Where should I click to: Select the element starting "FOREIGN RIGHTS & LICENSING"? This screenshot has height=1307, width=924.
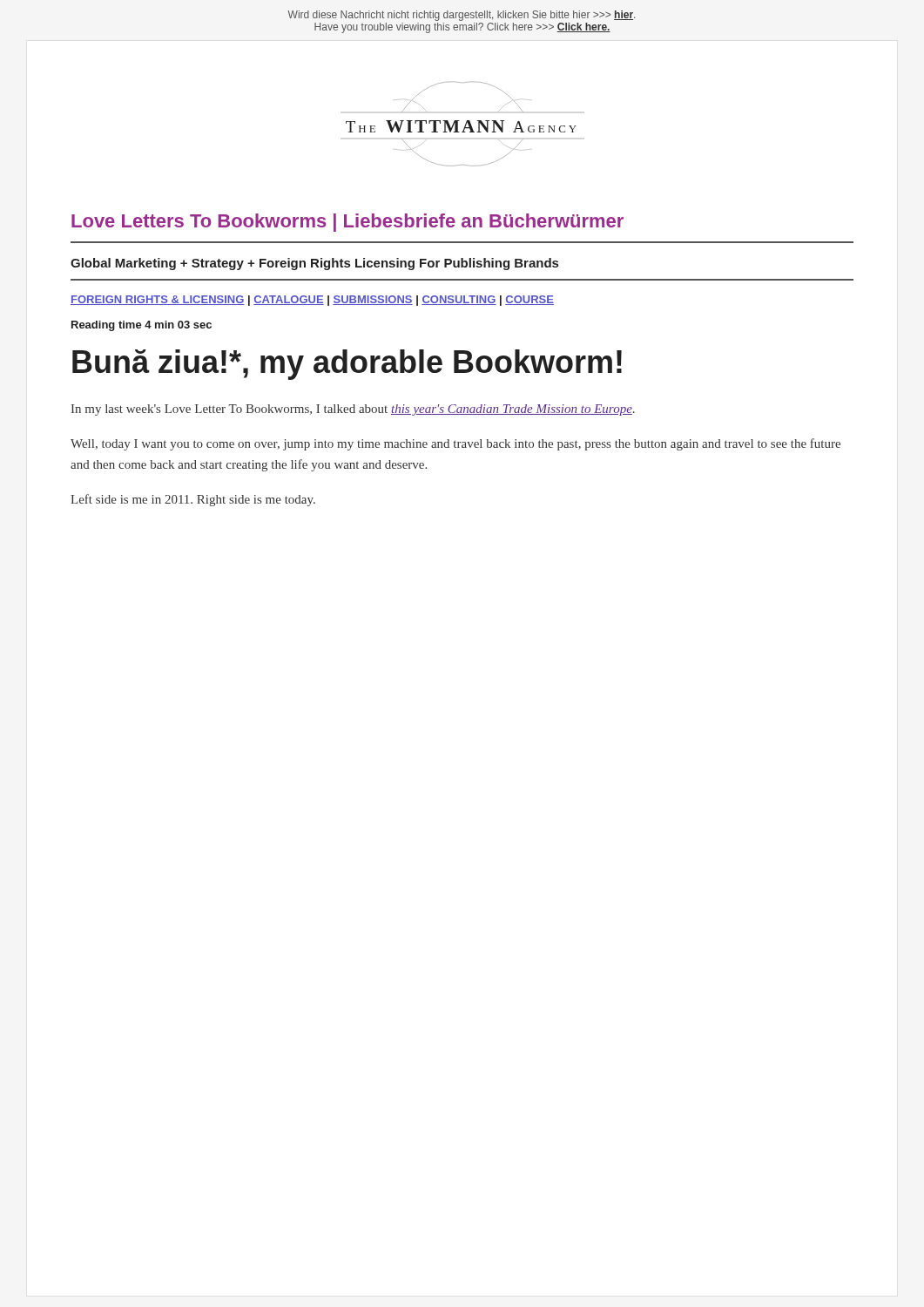(x=312, y=299)
